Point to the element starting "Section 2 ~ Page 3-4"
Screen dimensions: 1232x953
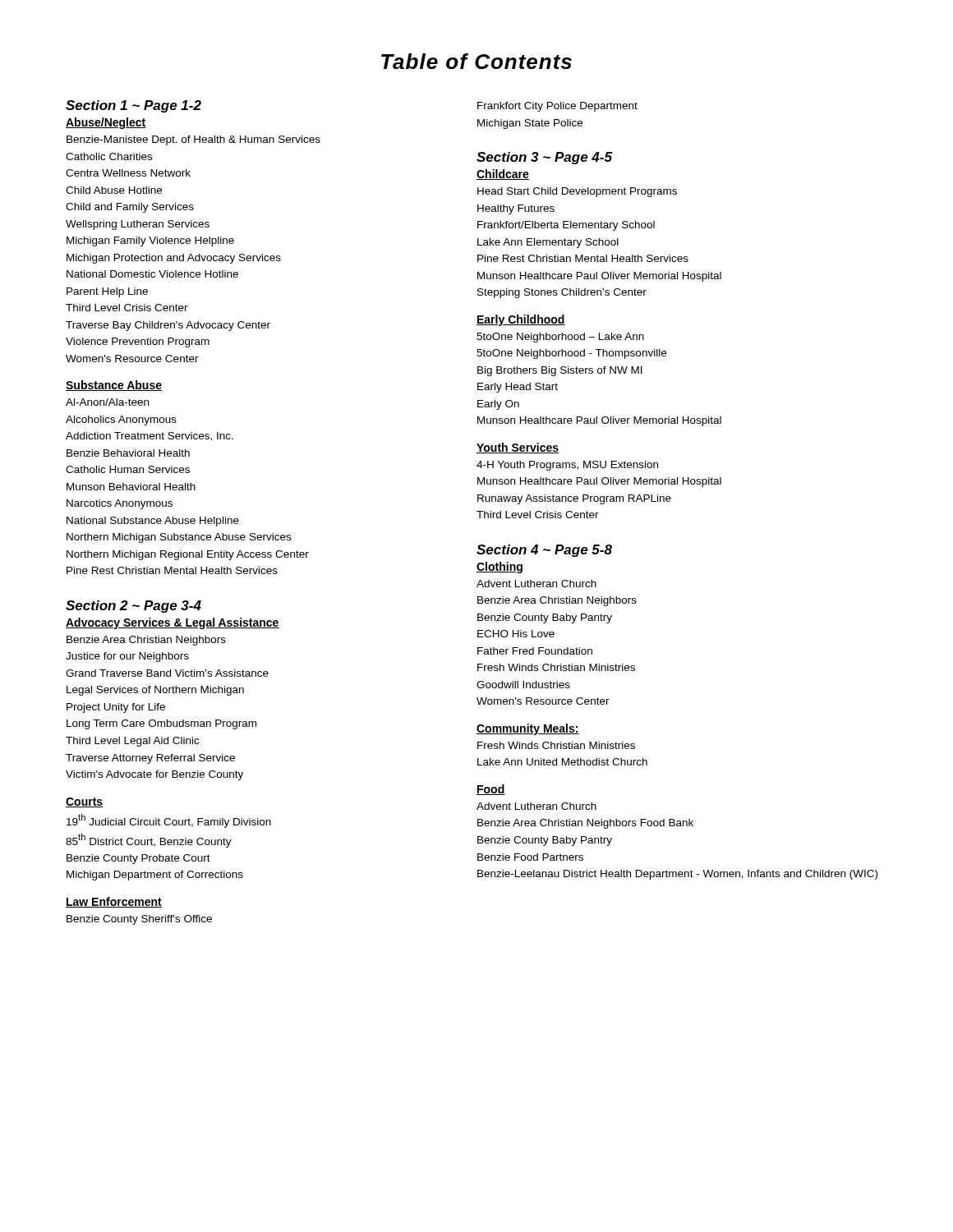pos(134,606)
